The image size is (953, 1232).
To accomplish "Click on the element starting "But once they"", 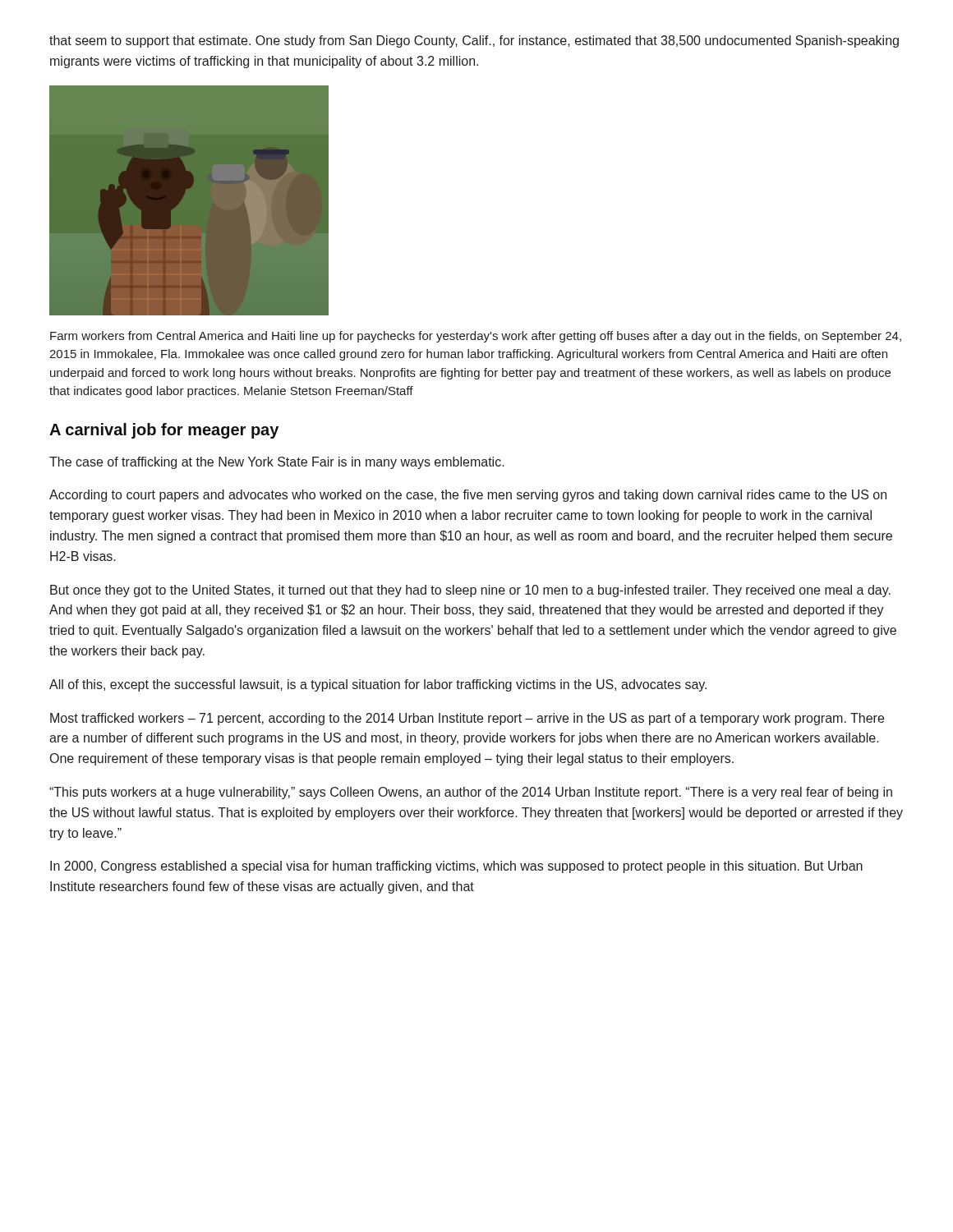I will tap(473, 620).
